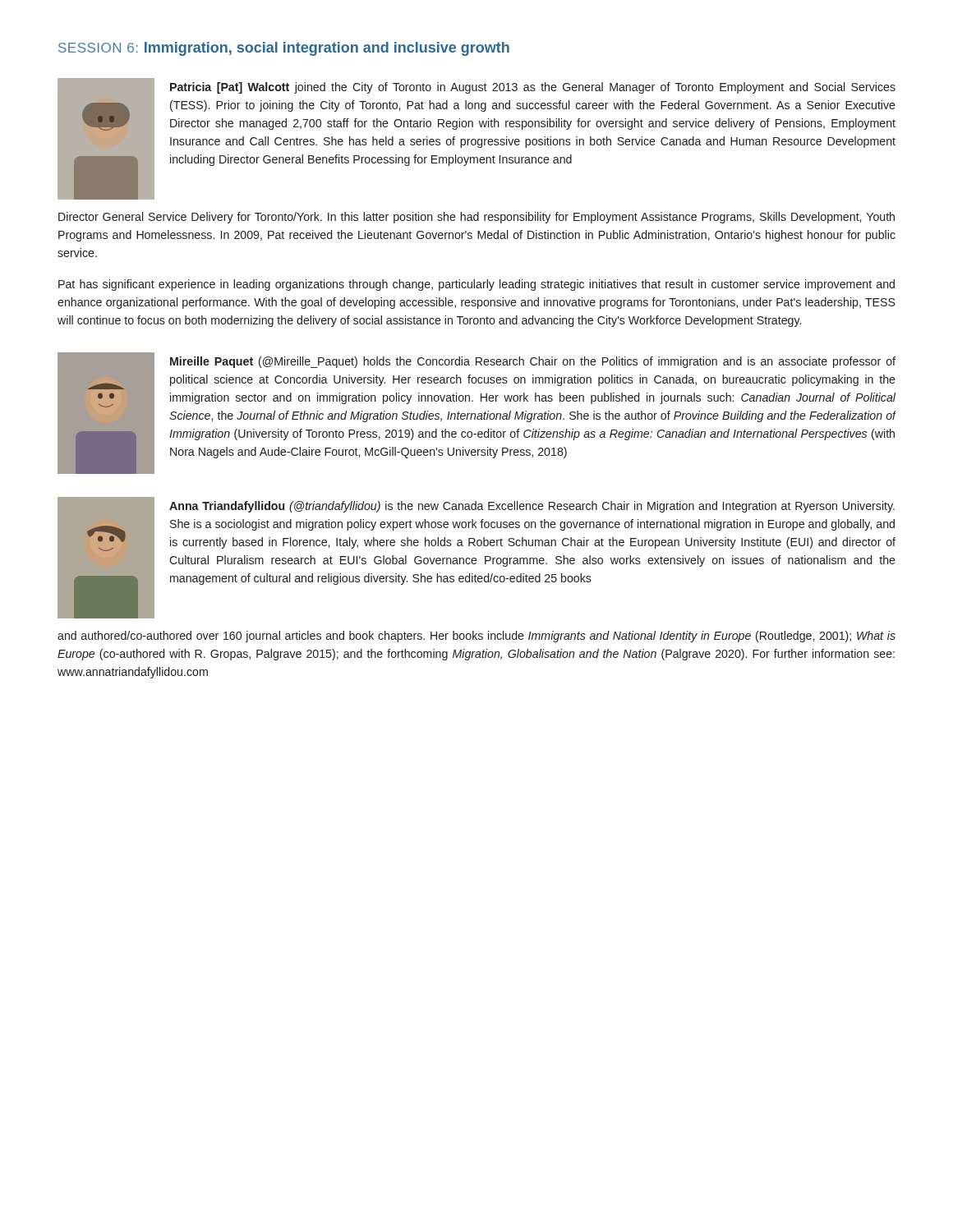Screen dimensions: 1232x953
Task: Select the text block that reads "and authored/co-authored over 160 journal articles and"
Action: pos(476,654)
